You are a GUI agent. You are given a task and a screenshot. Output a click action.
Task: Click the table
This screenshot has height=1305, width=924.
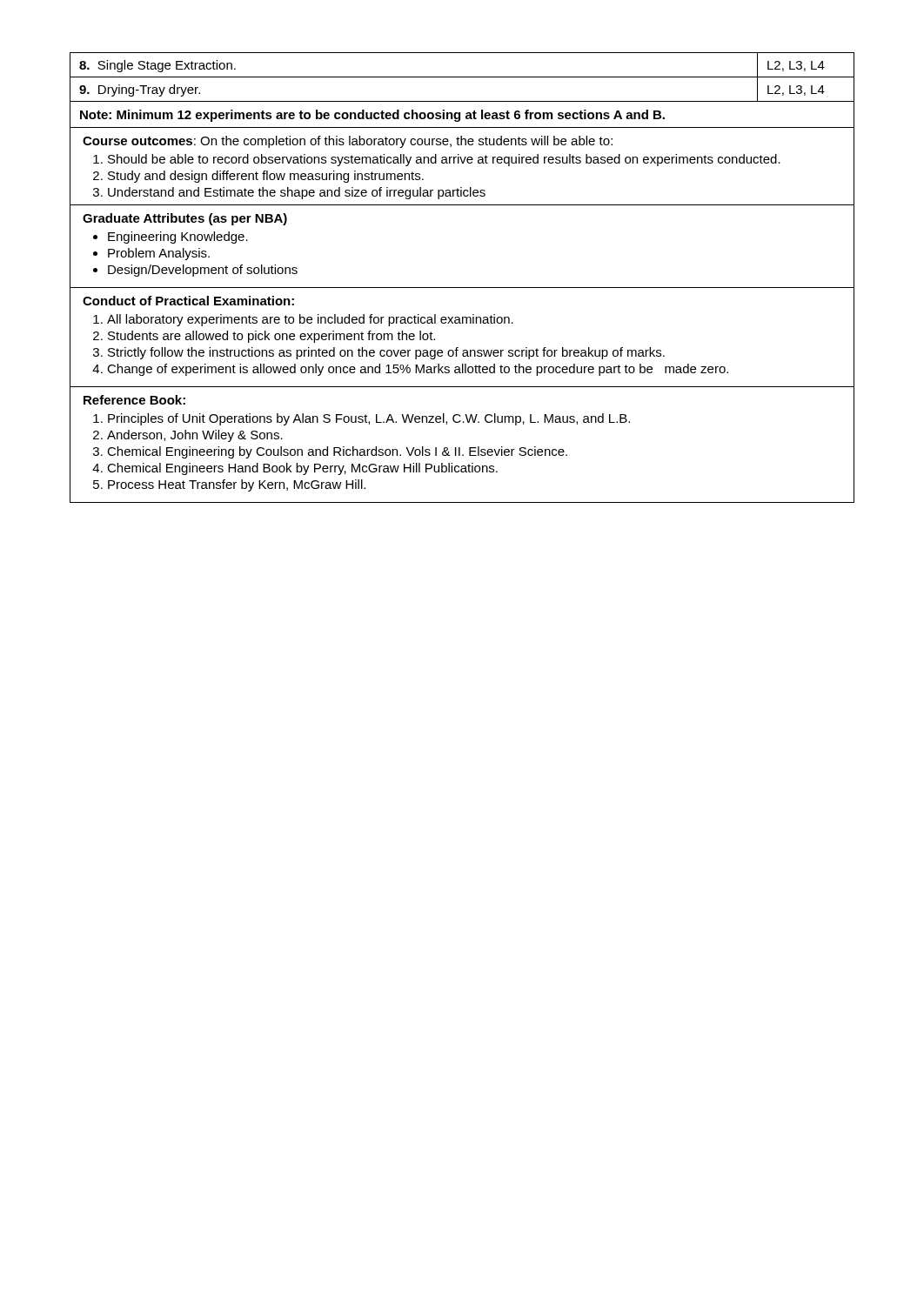462,77
